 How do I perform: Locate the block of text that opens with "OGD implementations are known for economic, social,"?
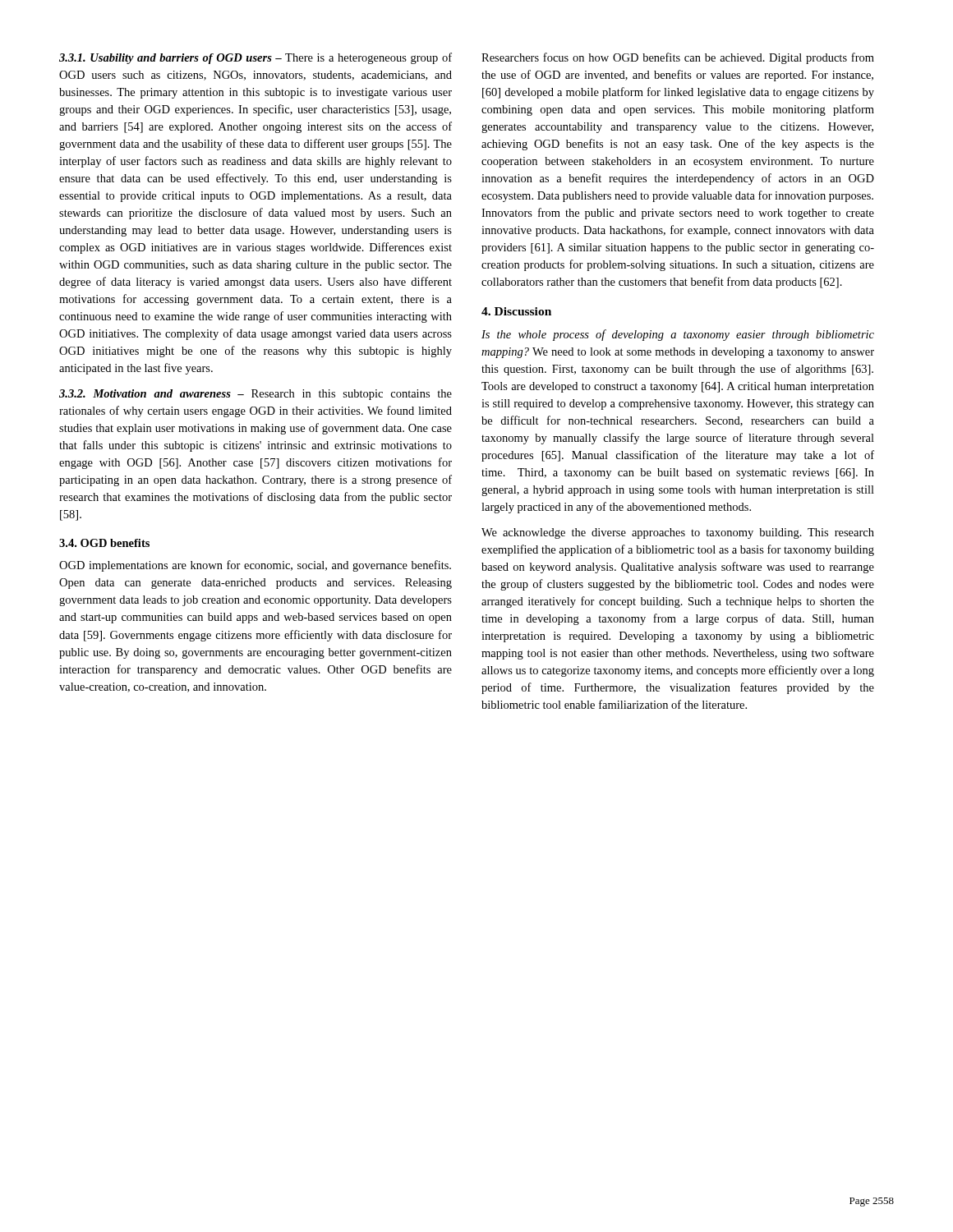[255, 626]
